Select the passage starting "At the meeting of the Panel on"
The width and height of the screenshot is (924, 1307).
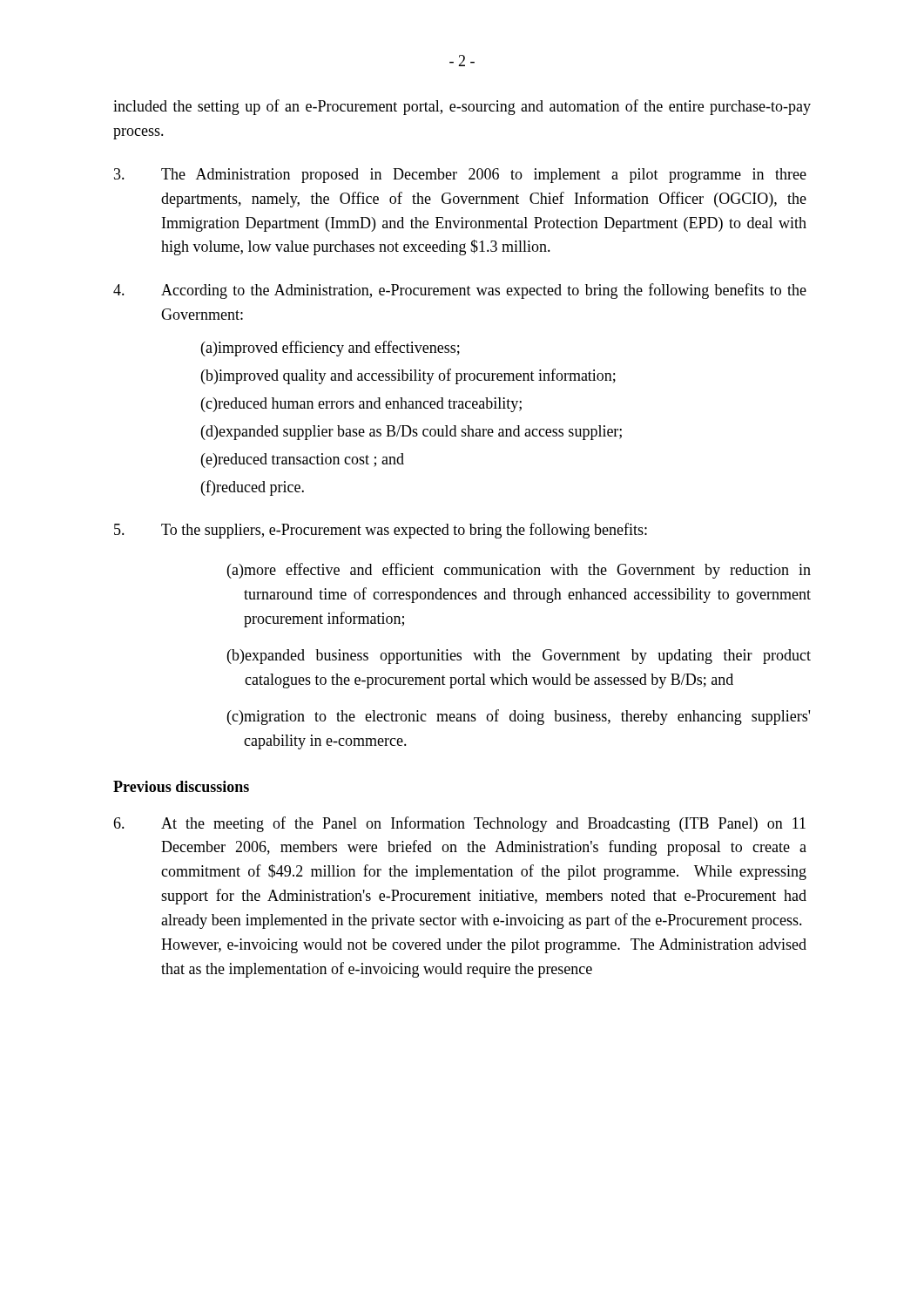click(462, 897)
